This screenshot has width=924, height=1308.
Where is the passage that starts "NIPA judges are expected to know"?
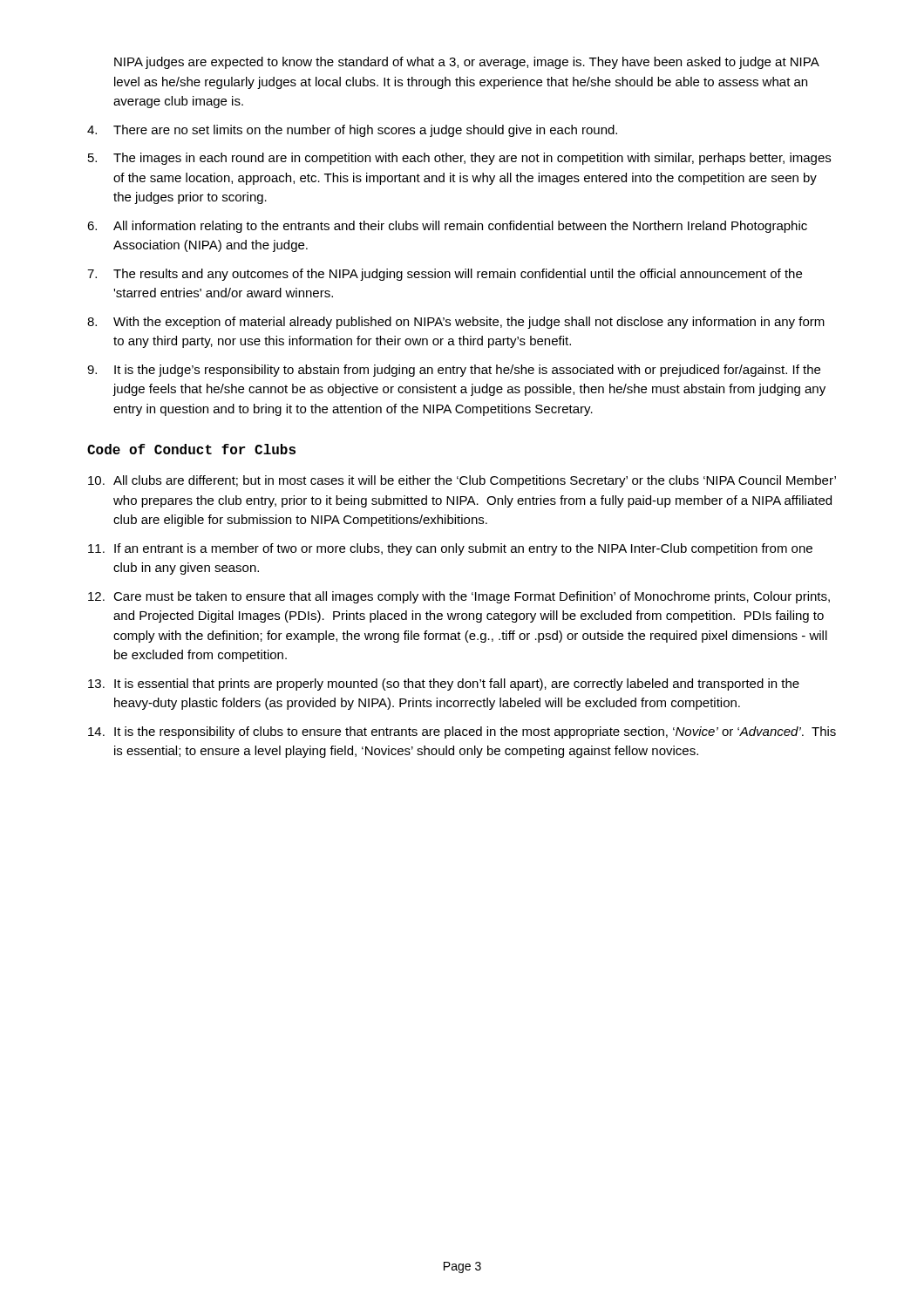(x=466, y=81)
